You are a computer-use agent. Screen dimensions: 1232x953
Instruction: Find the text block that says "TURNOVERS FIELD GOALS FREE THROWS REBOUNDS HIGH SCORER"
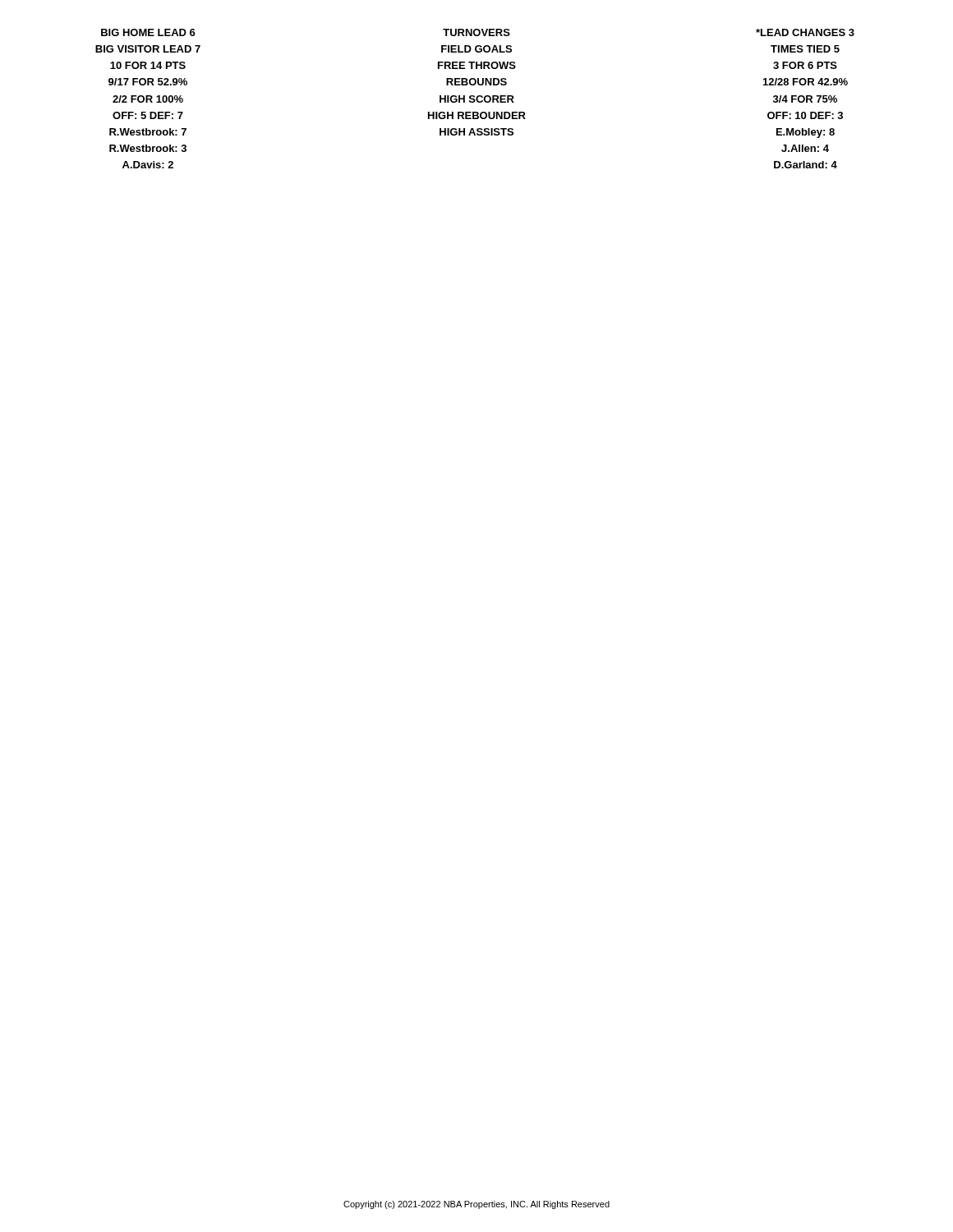[x=476, y=83]
